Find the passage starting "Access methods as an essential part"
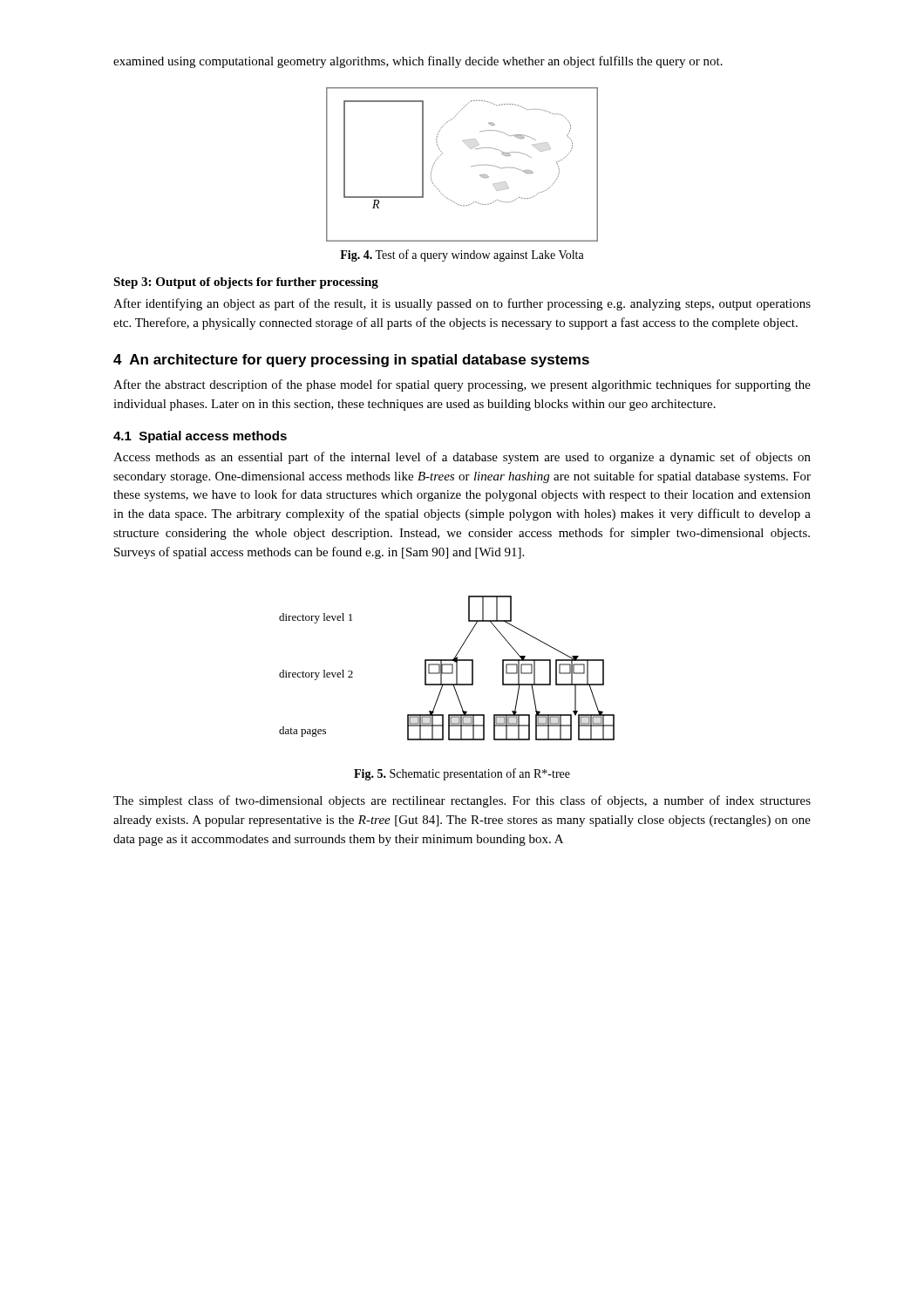Image resolution: width=924 pixels, height=1308 pixels. tap(462, 504)
